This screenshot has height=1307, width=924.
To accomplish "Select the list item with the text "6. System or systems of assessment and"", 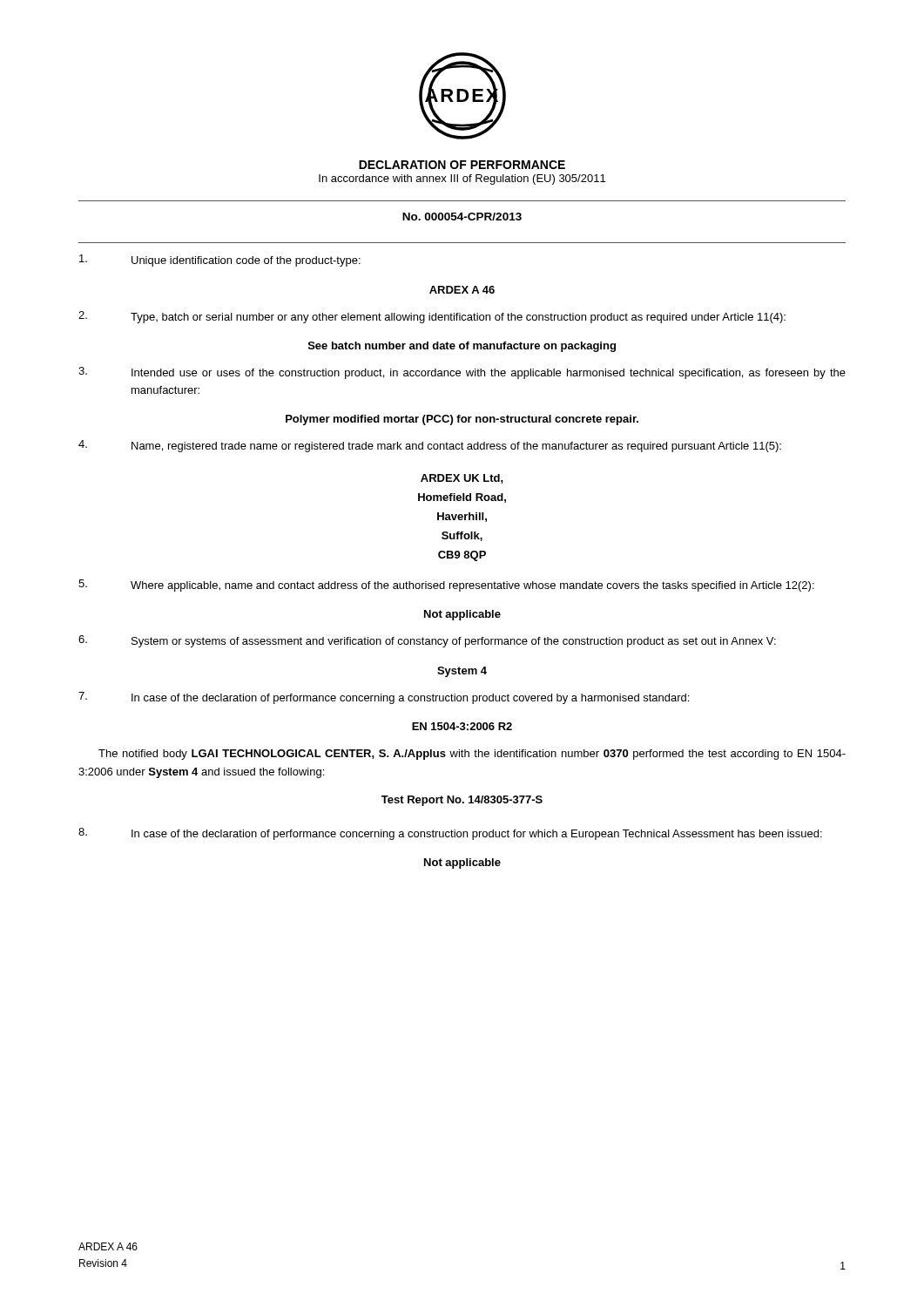I will click(462, 641).
